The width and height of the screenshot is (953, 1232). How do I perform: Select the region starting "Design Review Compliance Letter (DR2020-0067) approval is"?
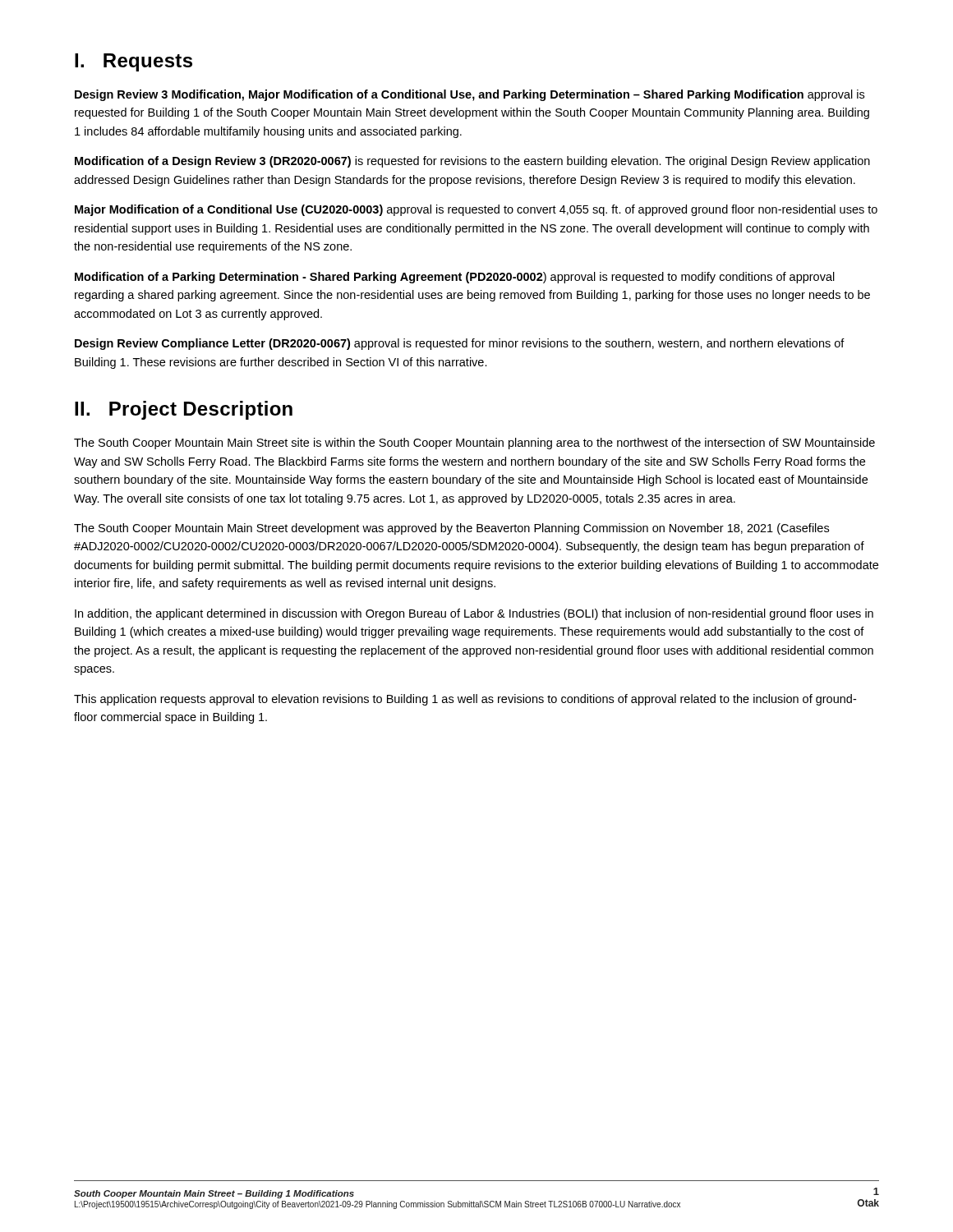(459, 353)
